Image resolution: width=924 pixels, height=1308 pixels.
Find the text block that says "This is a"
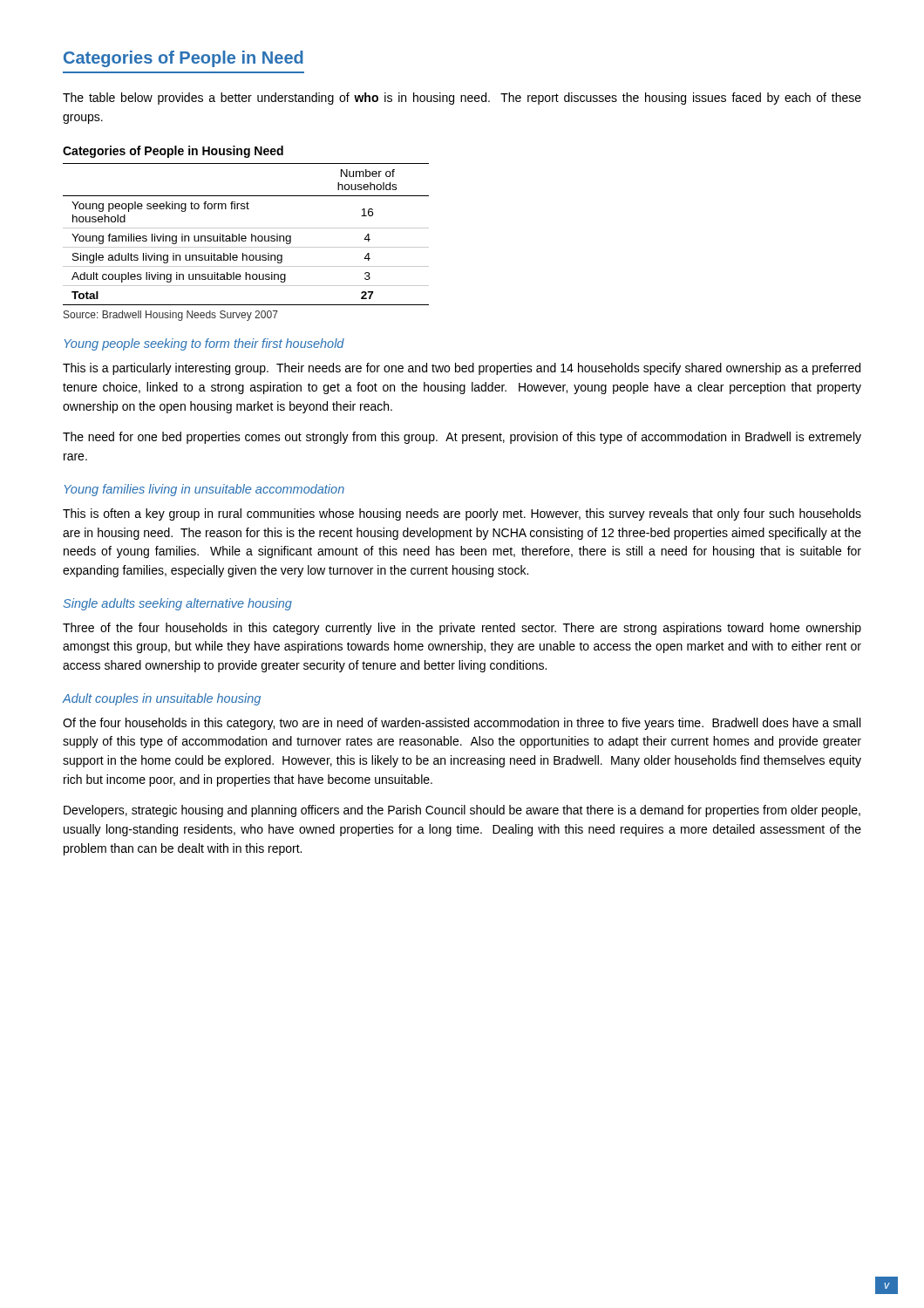[462, 387]
